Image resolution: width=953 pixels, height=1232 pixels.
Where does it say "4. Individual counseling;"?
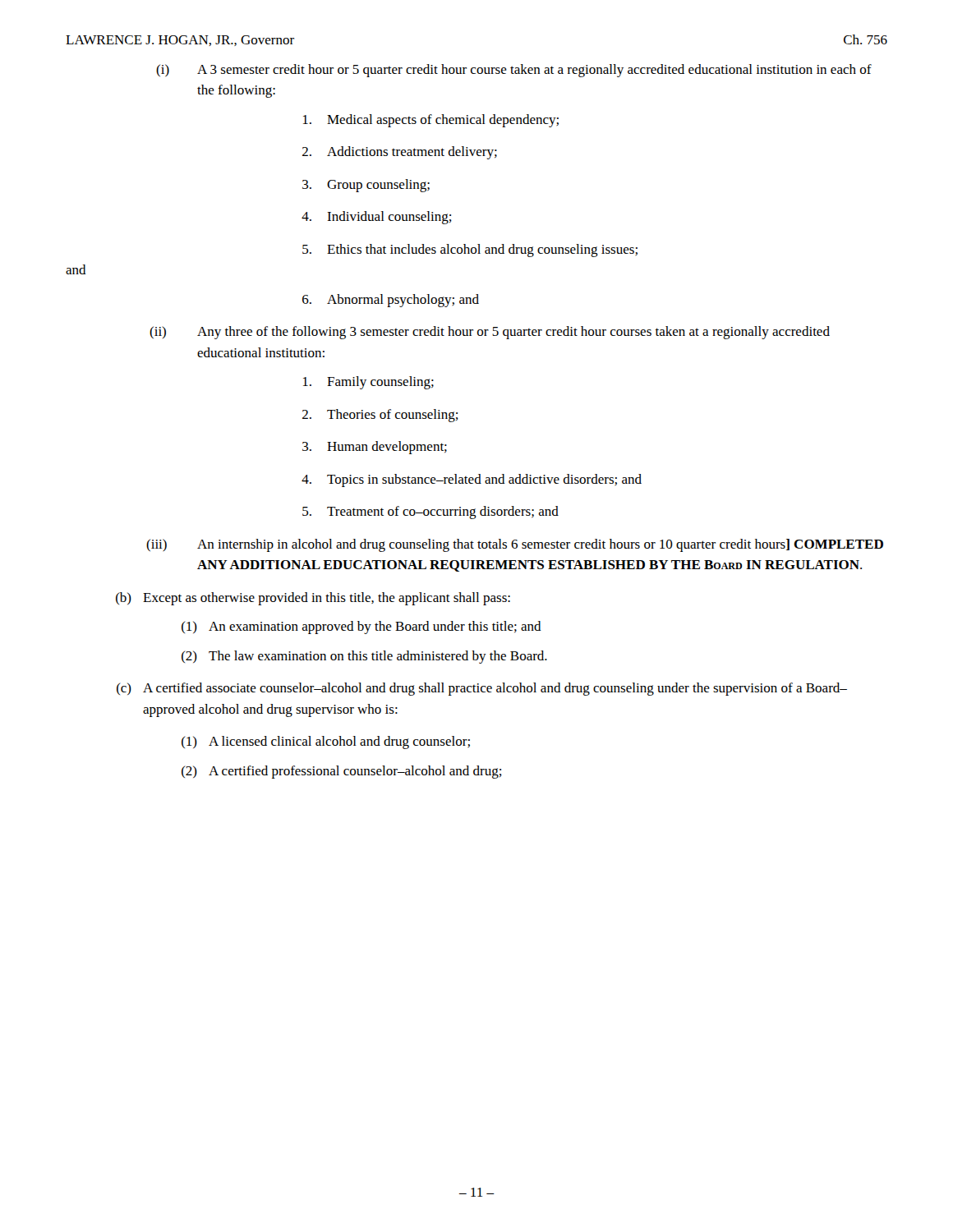coord(377,218)
